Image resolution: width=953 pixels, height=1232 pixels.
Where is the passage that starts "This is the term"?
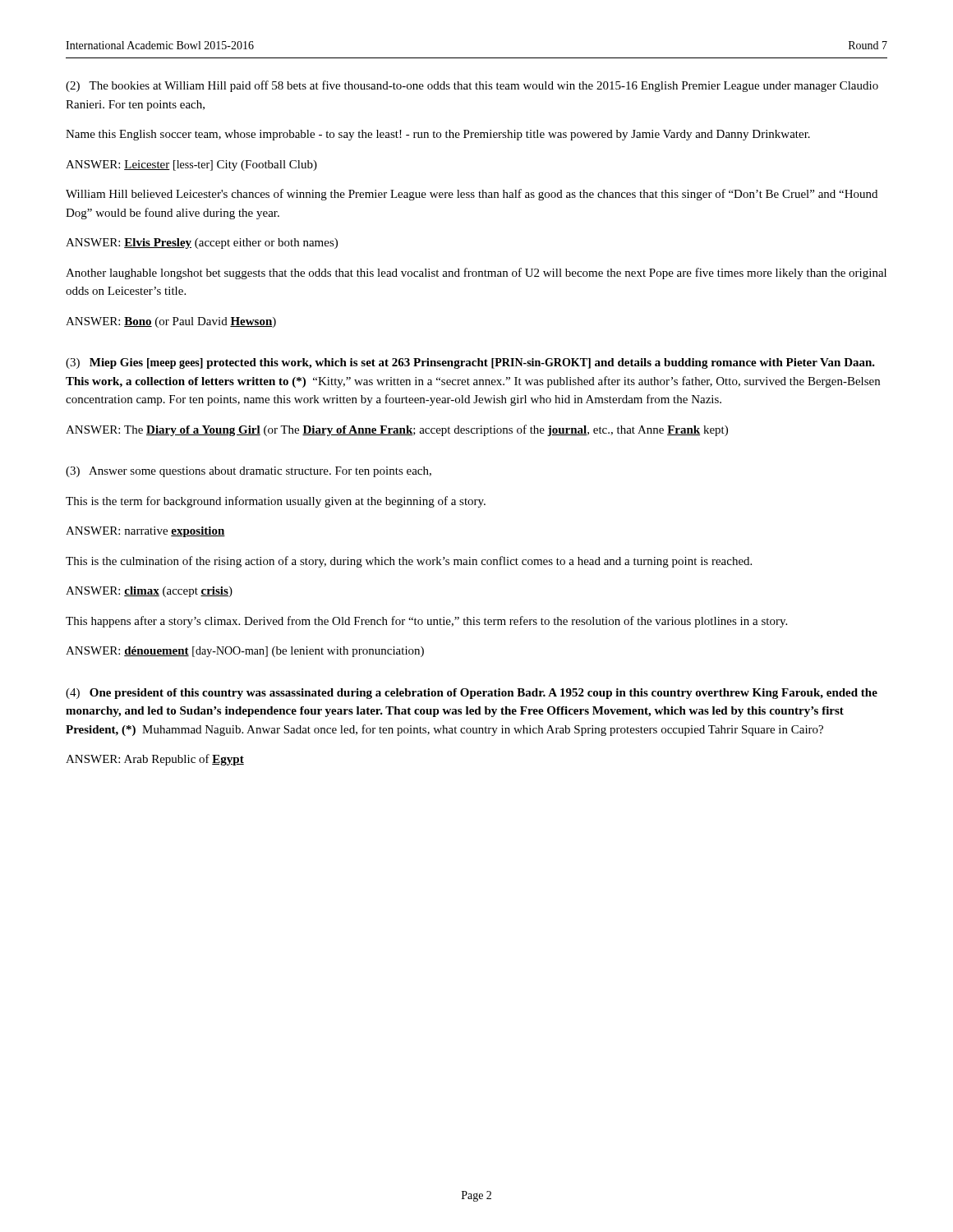pyautogui.click(x=276, y=501)
